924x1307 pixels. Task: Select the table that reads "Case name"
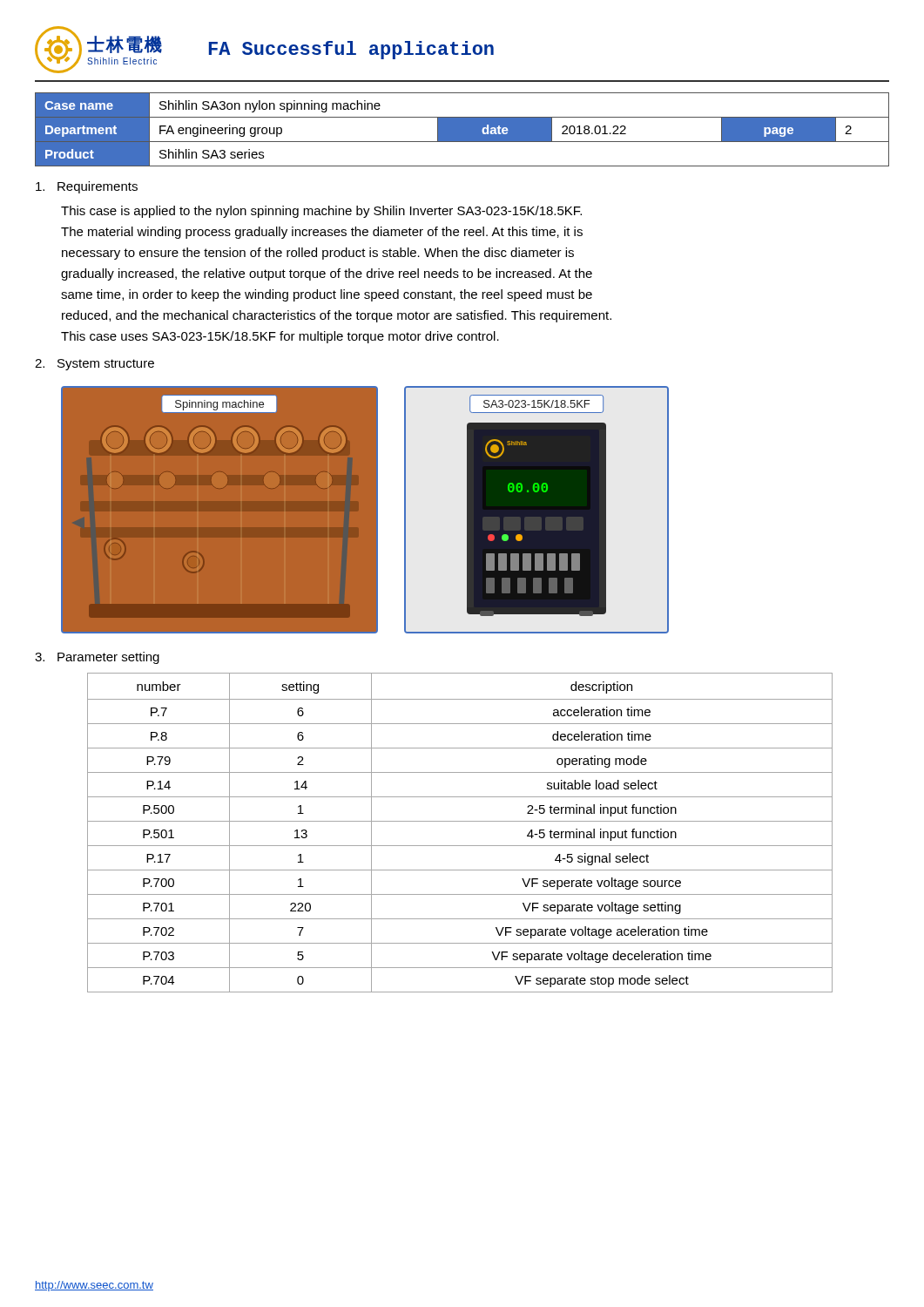coord(462,129)
